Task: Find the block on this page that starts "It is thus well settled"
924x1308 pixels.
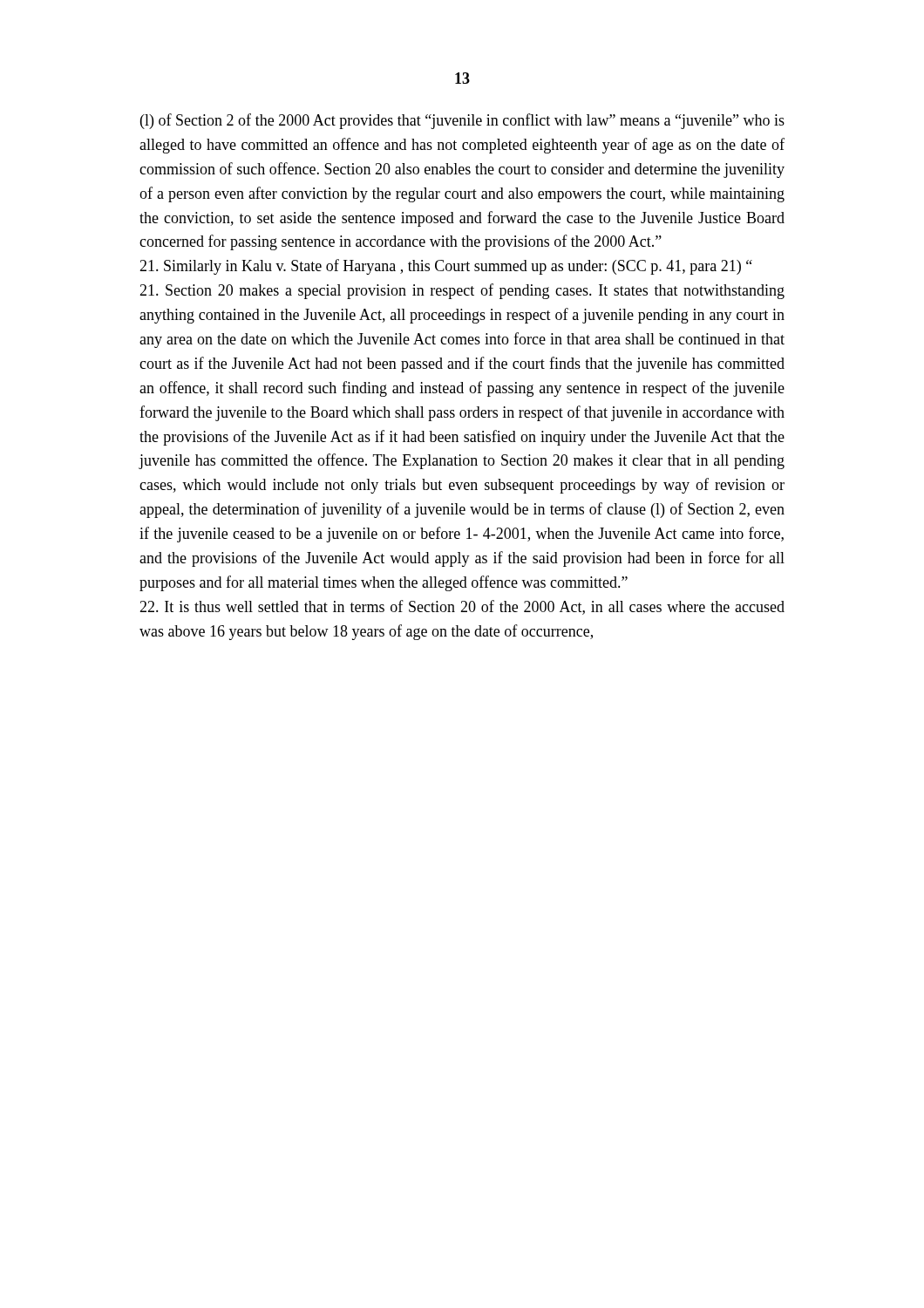Action: [462, 619]
